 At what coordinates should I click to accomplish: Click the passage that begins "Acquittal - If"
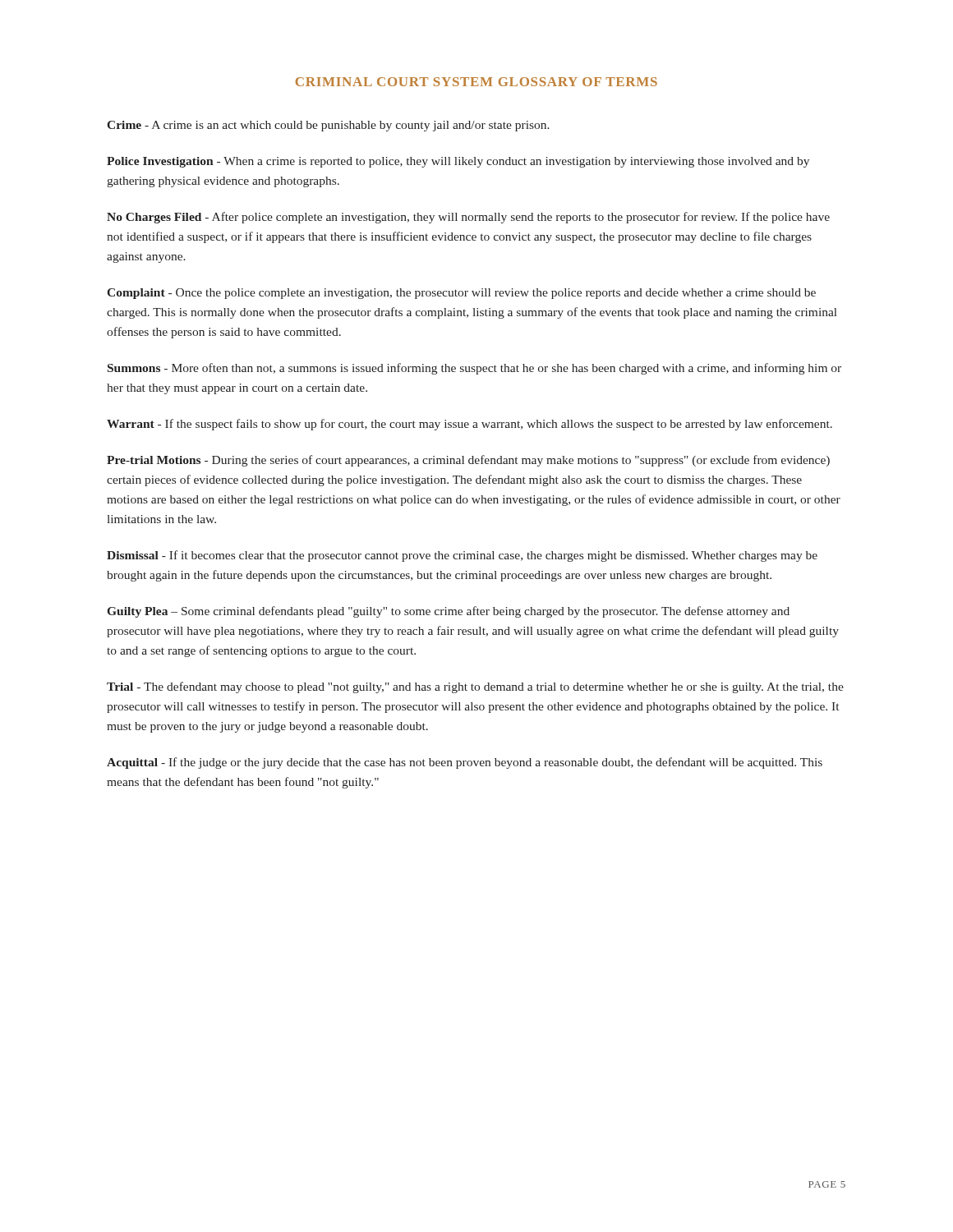(x=465, y=772)
